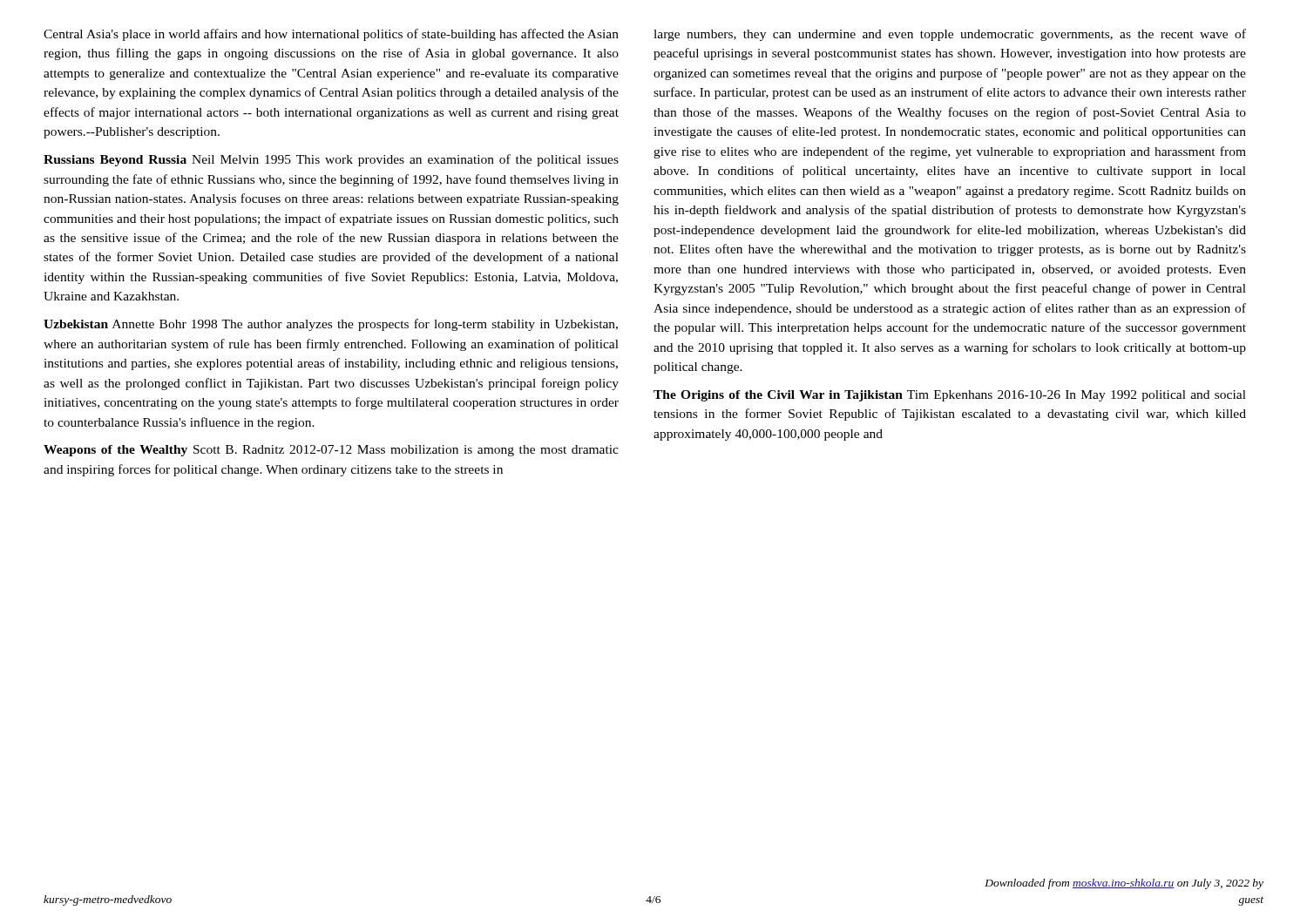Screen dimensions: 924x1307
Task: Click on the text block containing "Weapons of the Wealthy Scott"
Action: (x=331, y=459)
